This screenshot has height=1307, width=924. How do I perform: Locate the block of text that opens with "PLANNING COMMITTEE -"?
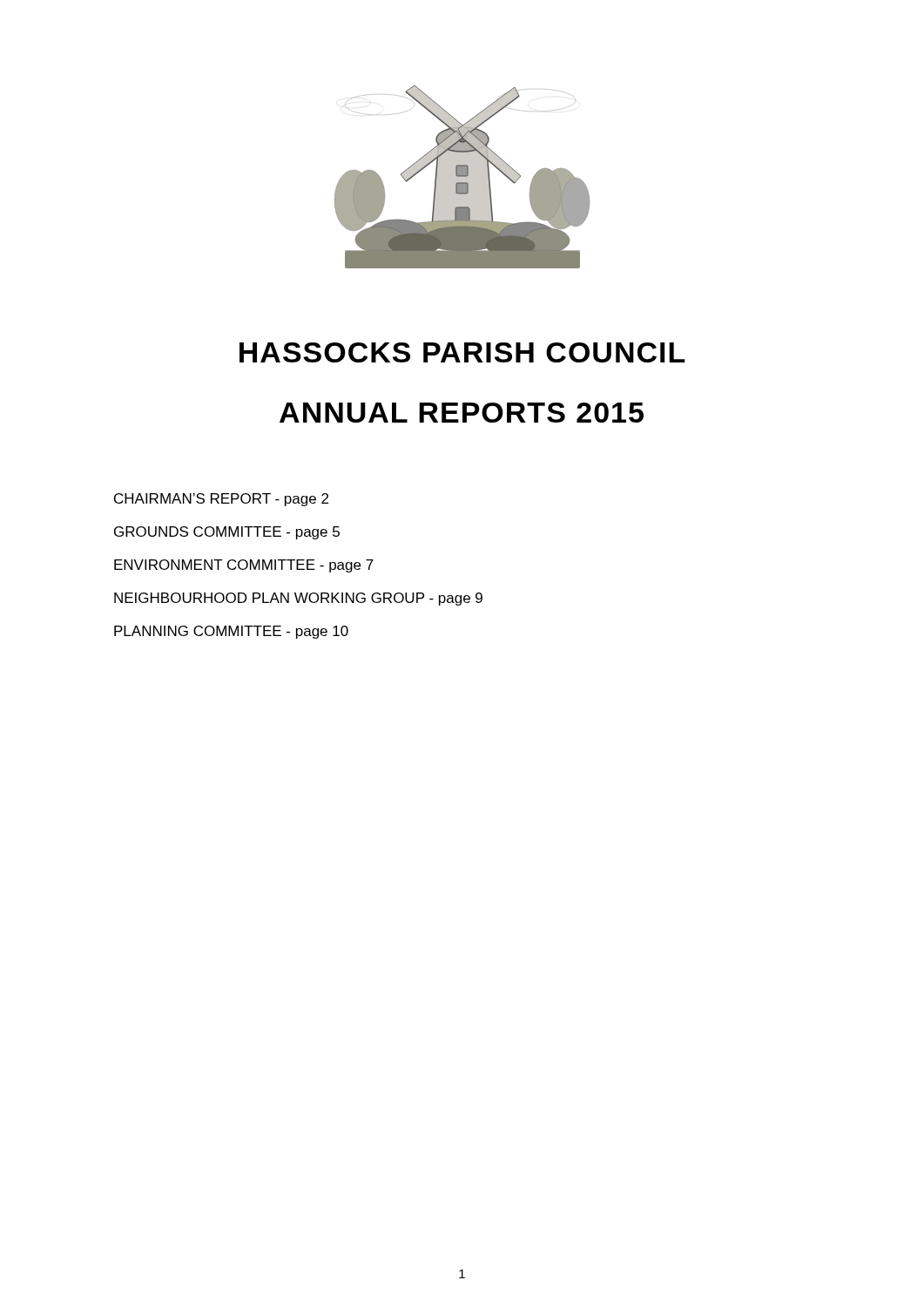point(231,631)
